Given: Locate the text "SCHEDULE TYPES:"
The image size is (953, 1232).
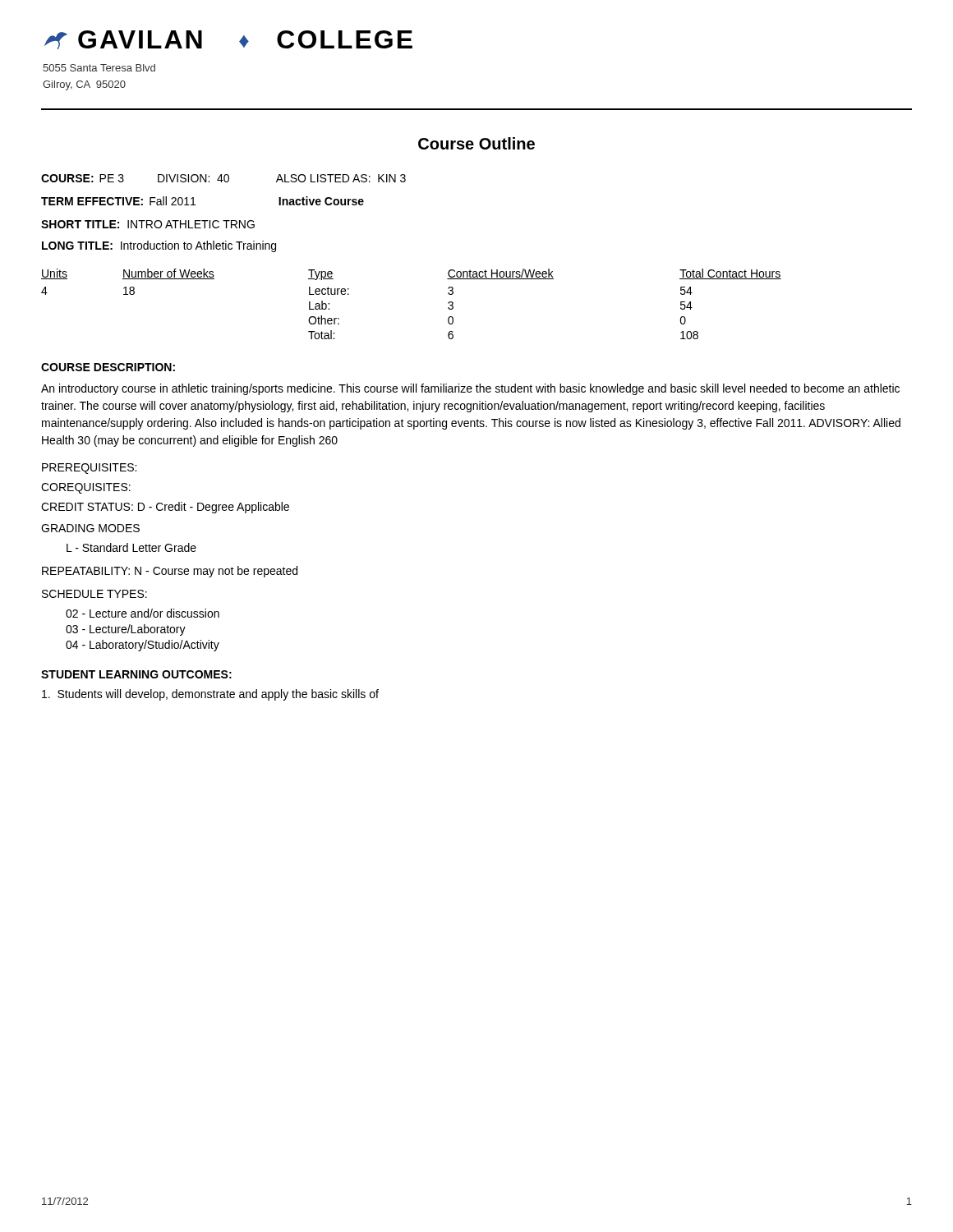Looking at the screenshot, I should click(x=94, y=594).
